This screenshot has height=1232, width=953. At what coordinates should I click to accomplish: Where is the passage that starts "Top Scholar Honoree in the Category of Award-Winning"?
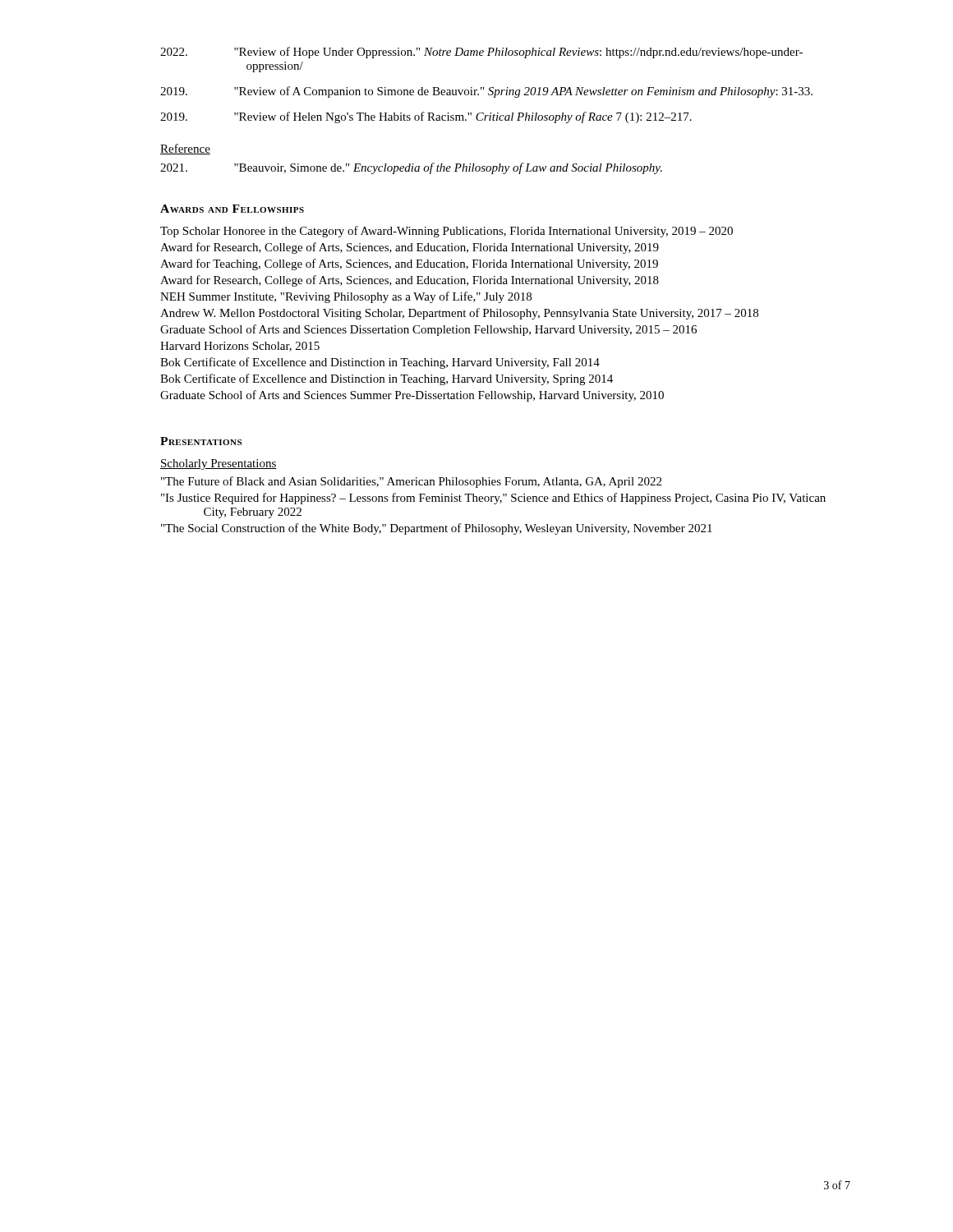click(505, 231)
